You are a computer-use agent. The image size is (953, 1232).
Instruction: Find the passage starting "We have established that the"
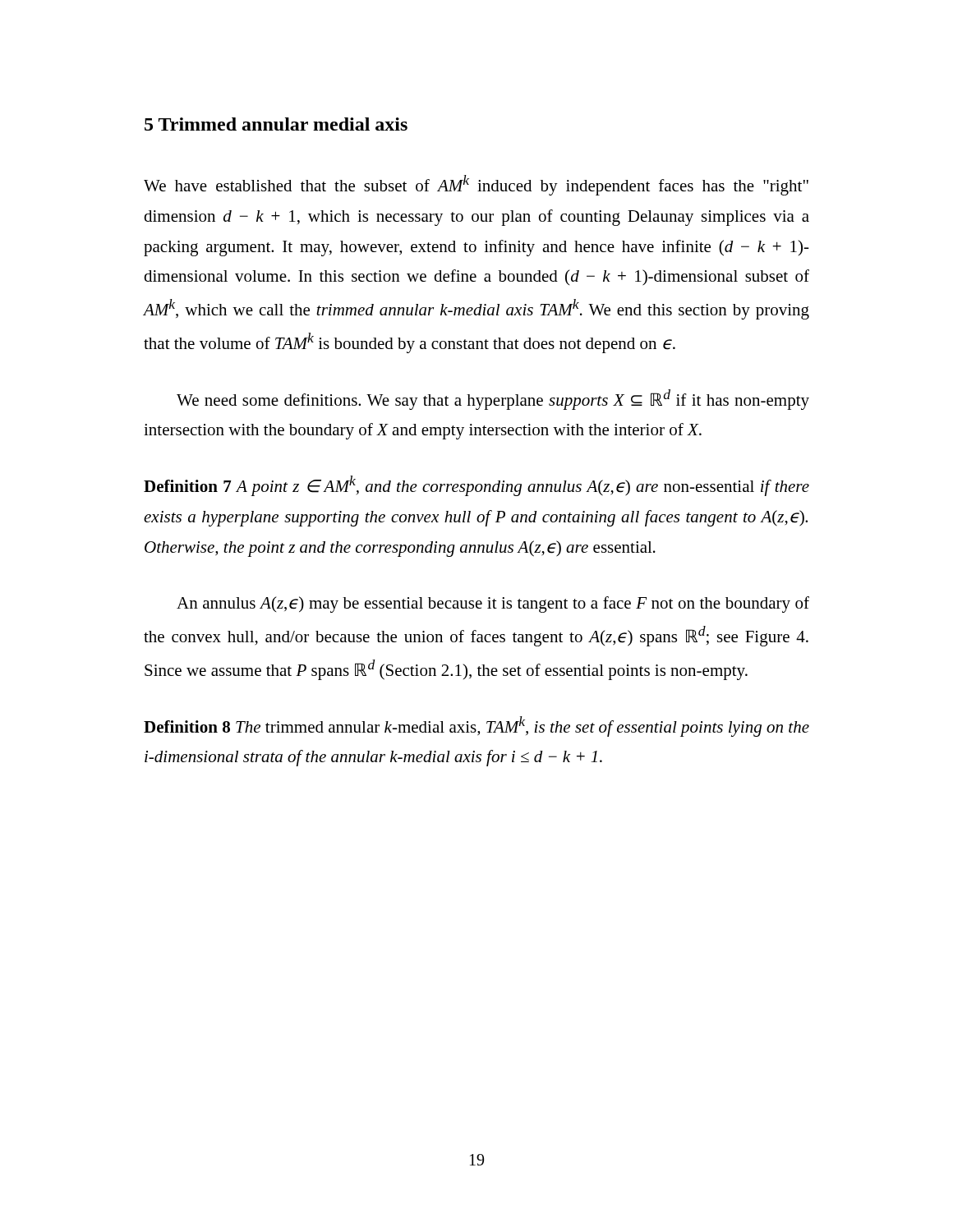tap(476, 262)
